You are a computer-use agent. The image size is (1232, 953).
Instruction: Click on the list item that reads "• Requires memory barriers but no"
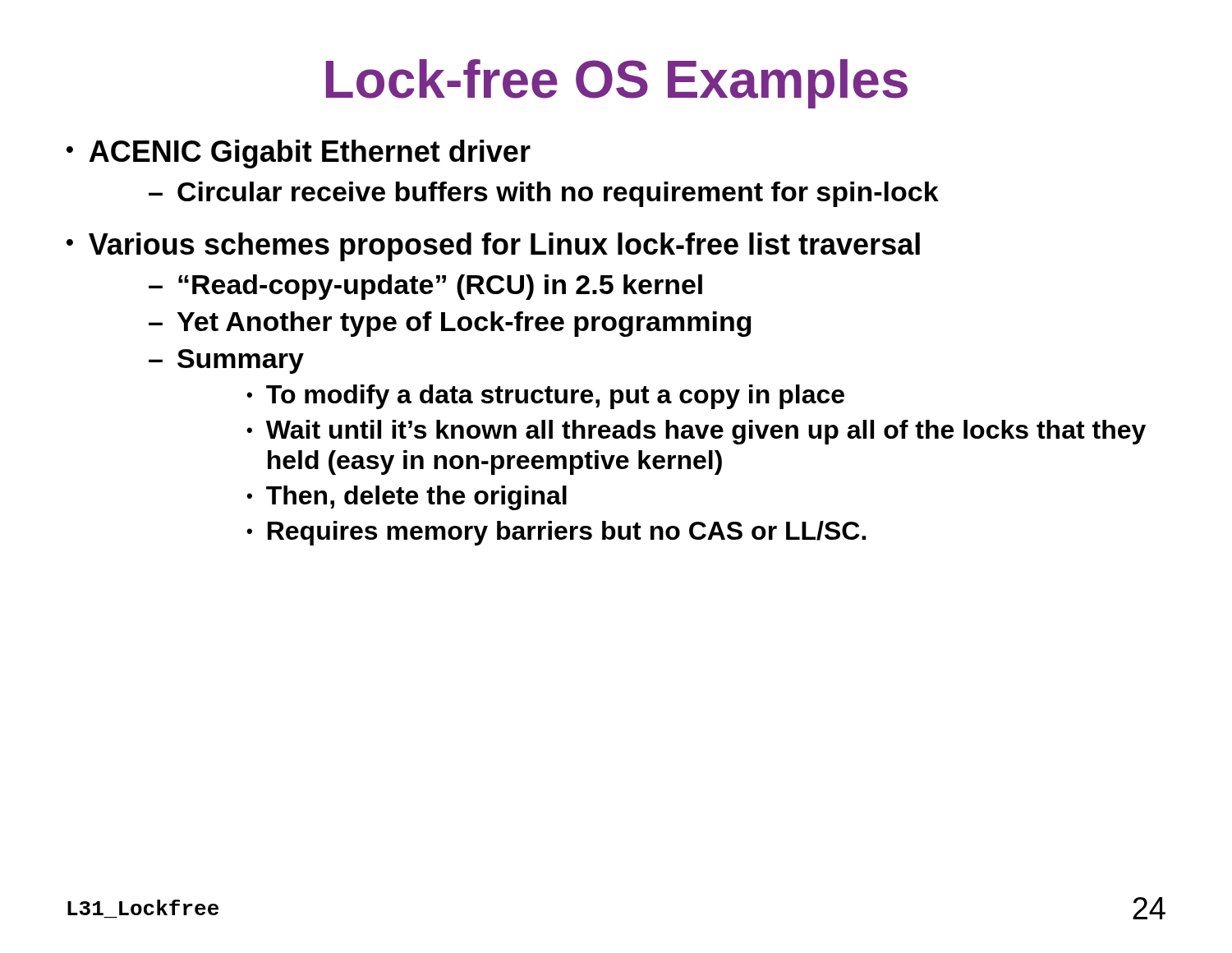click(x=557, y=531)
